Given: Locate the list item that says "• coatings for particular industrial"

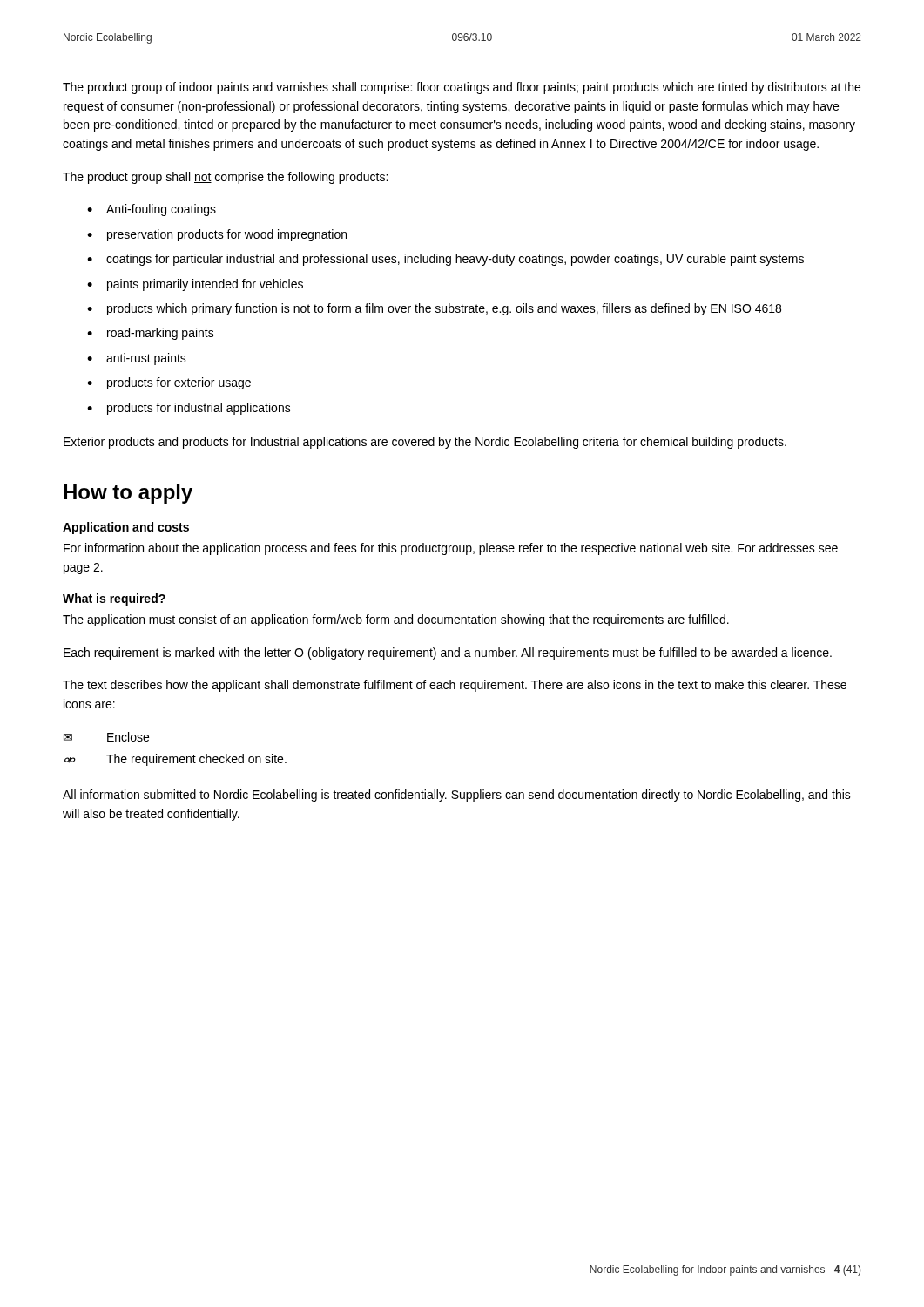Looking at the screenshot, I should tap(474, 260).
